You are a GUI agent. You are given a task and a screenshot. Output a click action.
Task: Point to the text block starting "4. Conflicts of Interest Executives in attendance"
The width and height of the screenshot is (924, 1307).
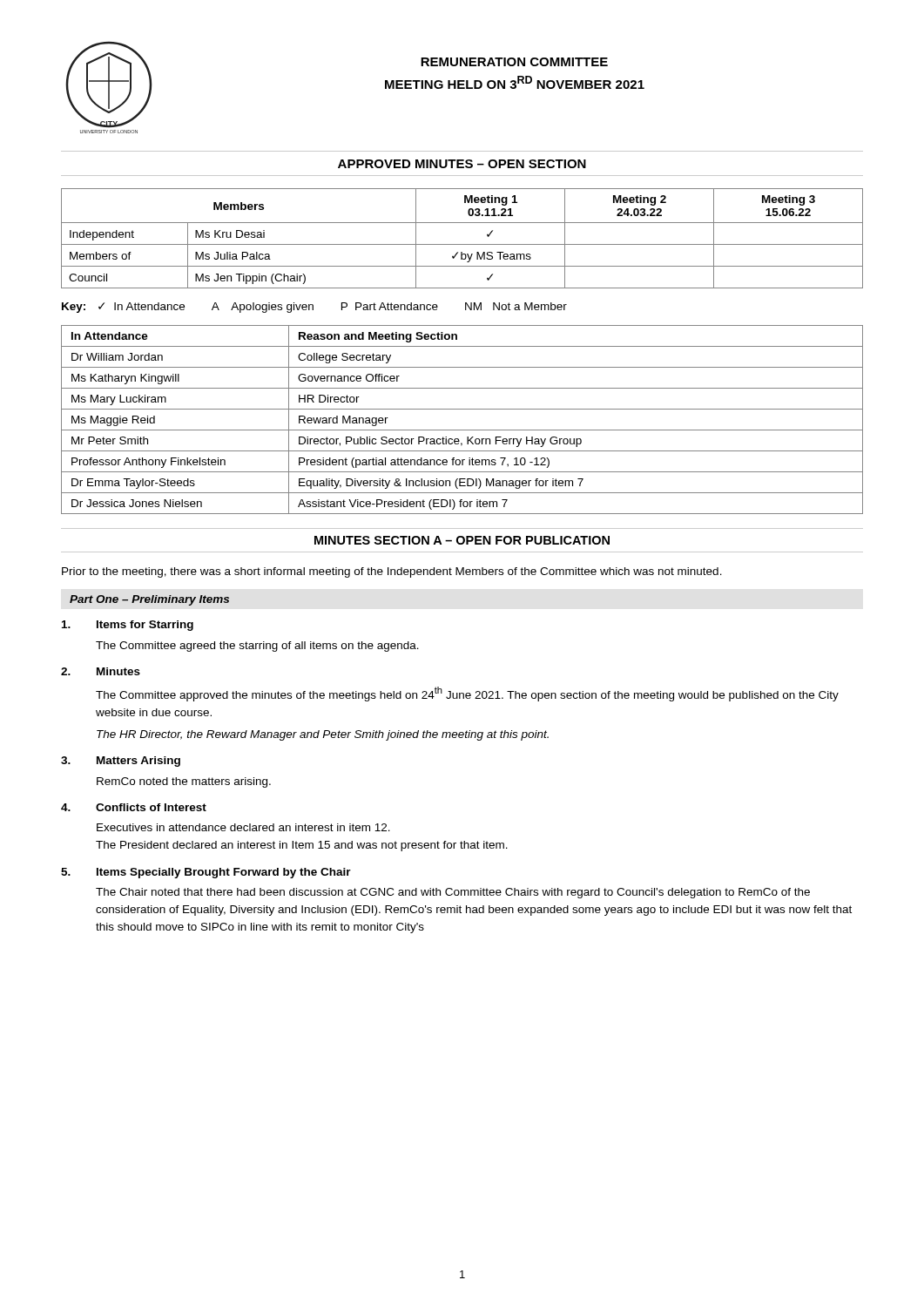[134, 807]
